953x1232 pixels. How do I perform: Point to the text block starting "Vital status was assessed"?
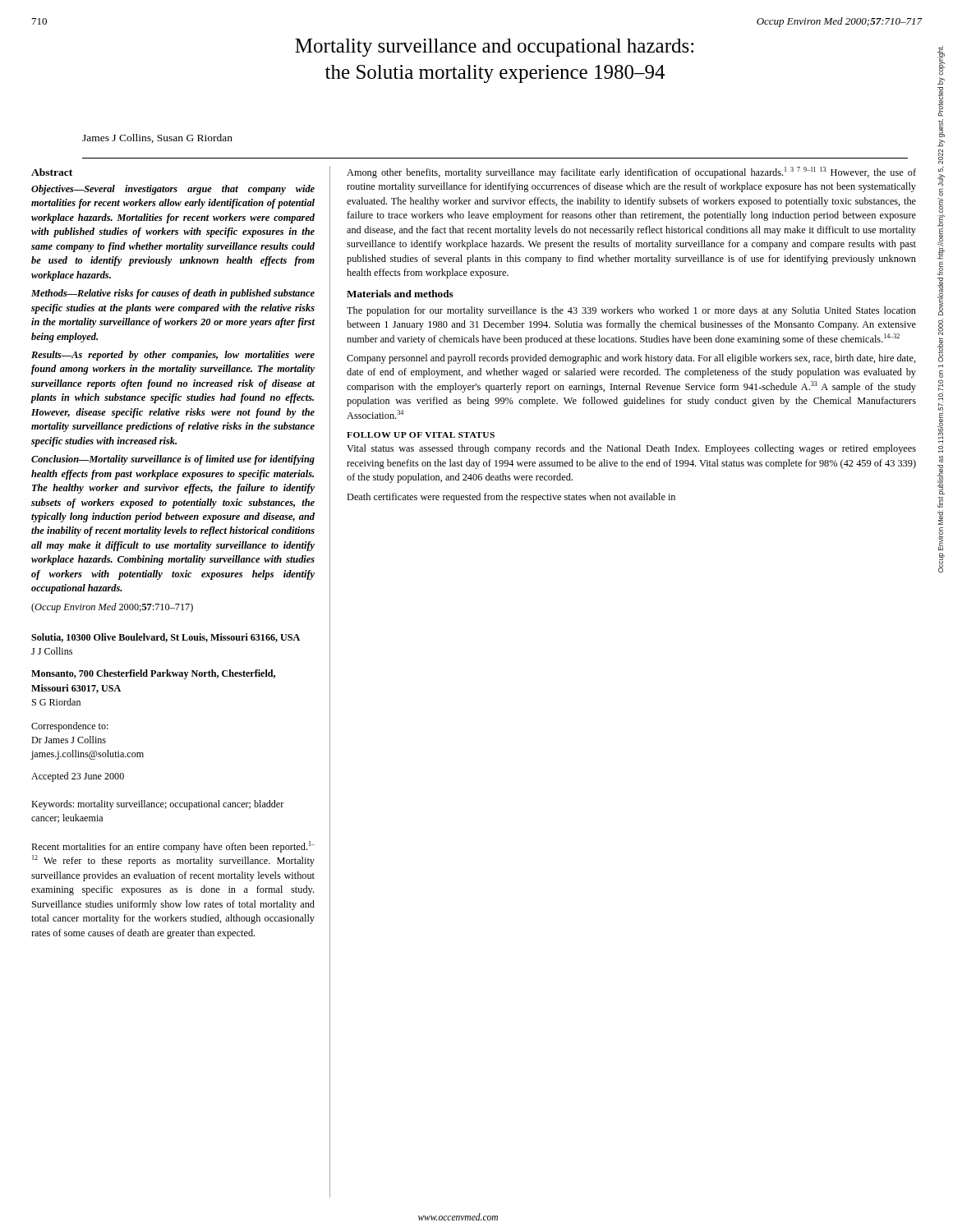pyautogui.click(x=631, y=473)
